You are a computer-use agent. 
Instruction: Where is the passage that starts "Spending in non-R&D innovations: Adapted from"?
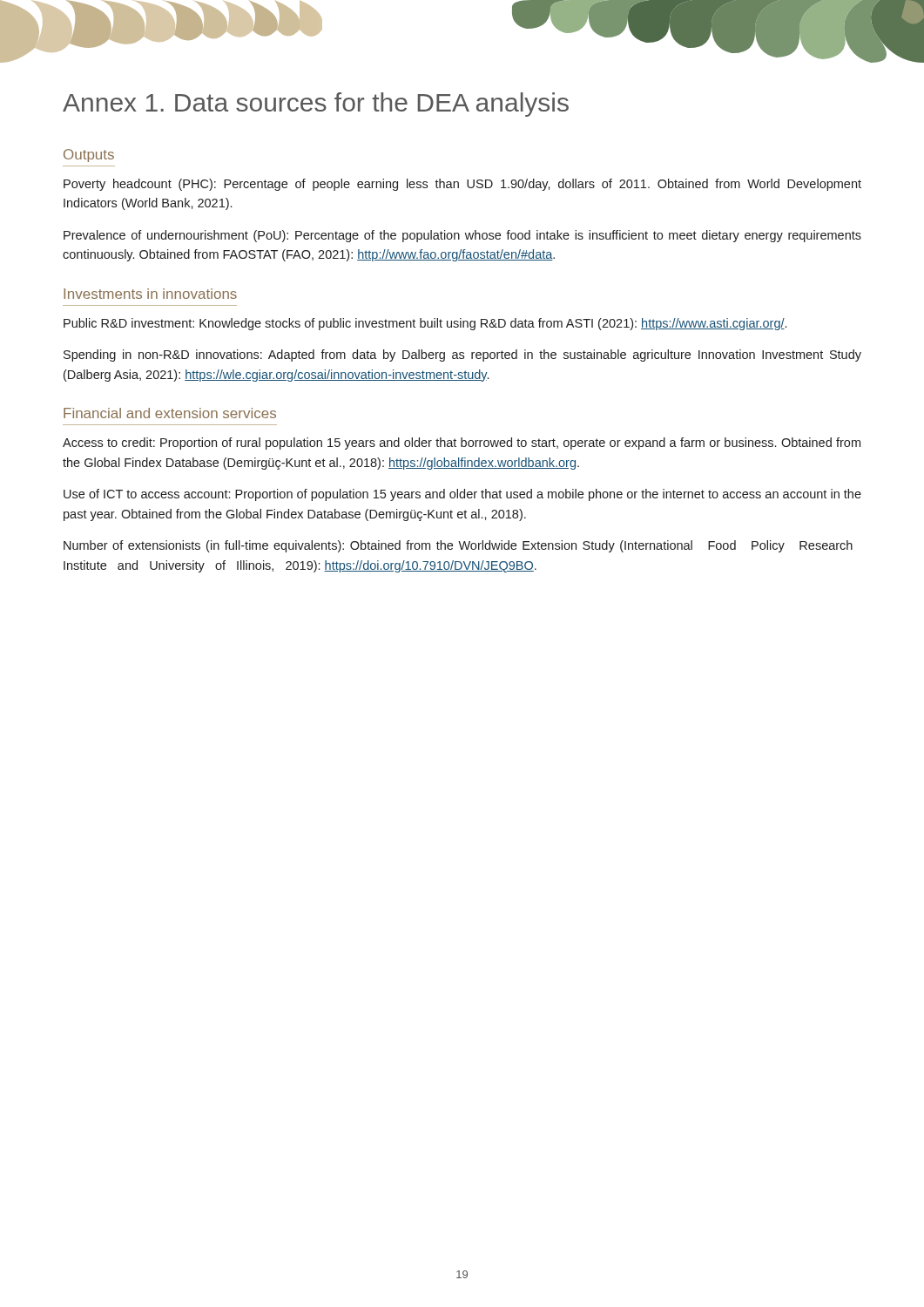(462, 365)
